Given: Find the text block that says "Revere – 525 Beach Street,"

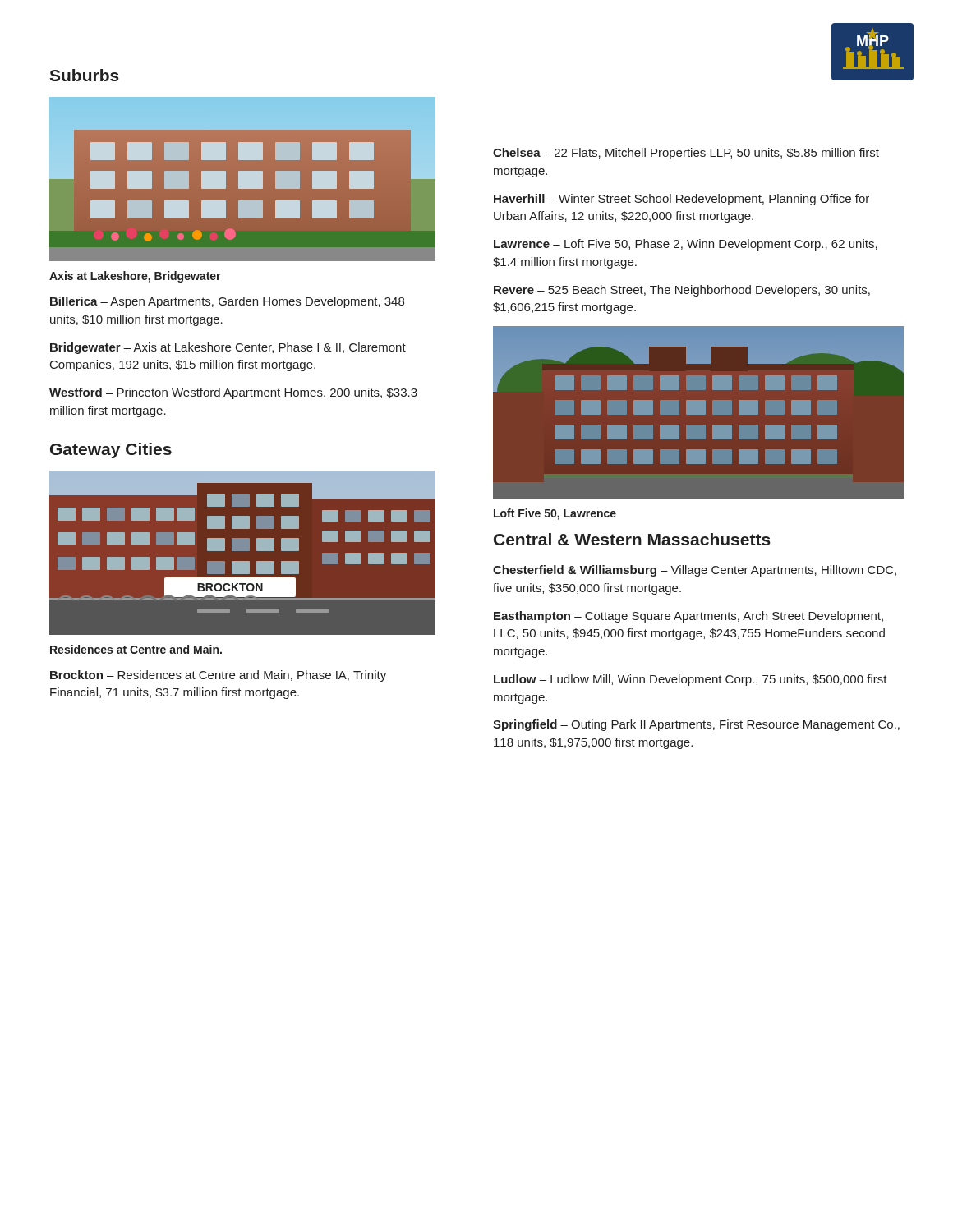Looking at the screenshot, I should tap(682, 298).
